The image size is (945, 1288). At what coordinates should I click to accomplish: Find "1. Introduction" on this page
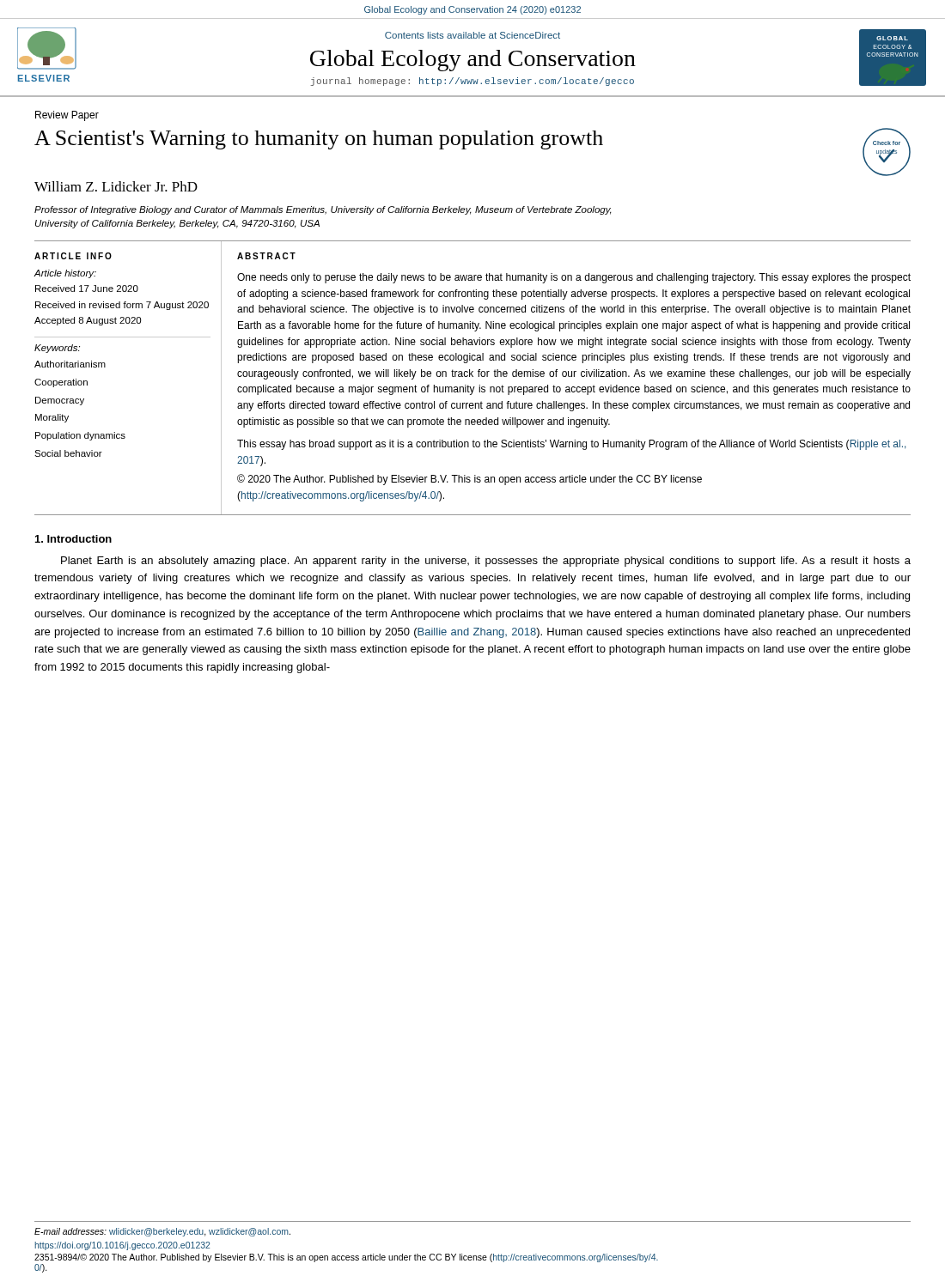pyautogui.click(x=73, y=538)
